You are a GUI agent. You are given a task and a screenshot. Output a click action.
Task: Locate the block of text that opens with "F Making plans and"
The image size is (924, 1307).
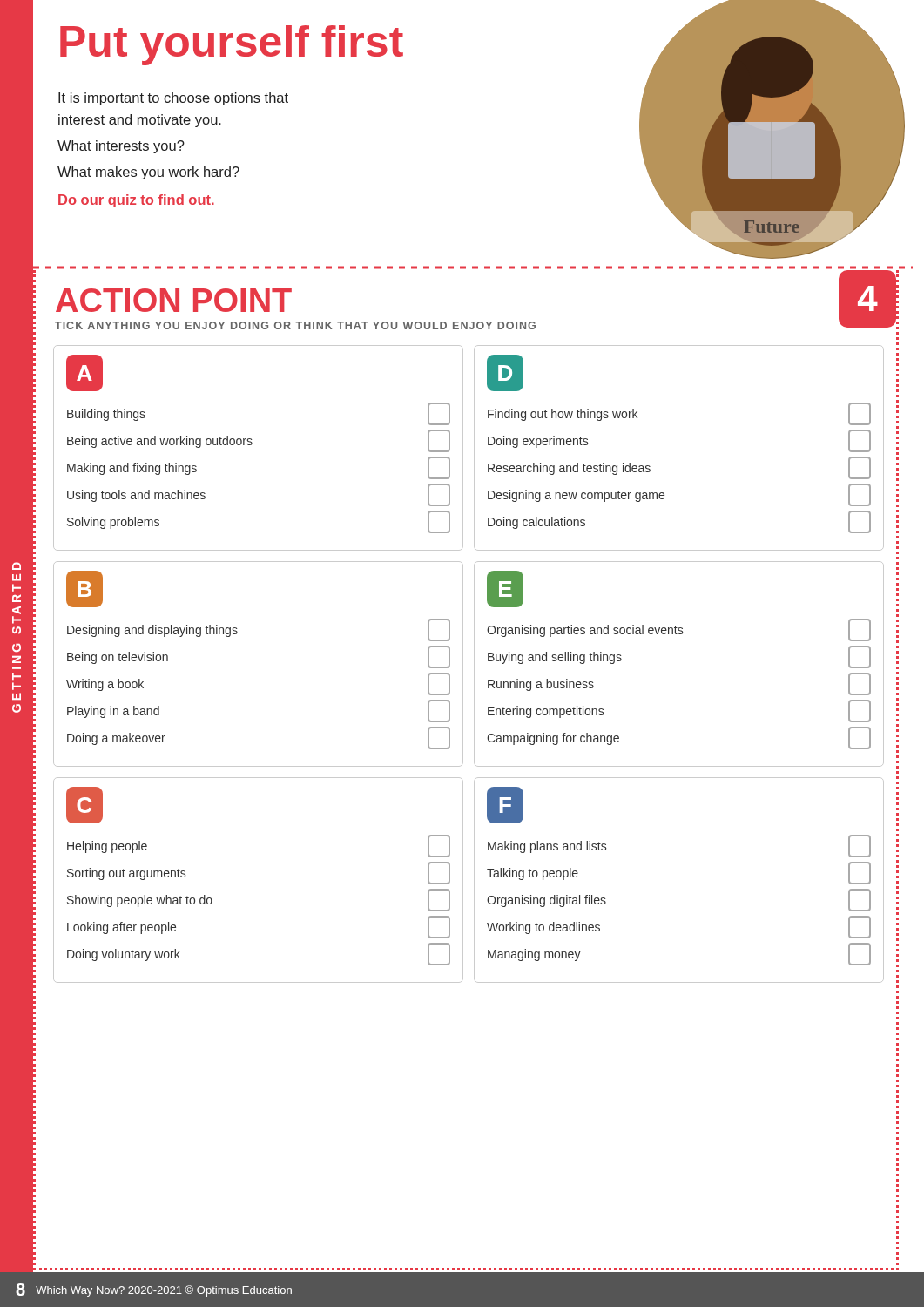[x=505, y=805]
